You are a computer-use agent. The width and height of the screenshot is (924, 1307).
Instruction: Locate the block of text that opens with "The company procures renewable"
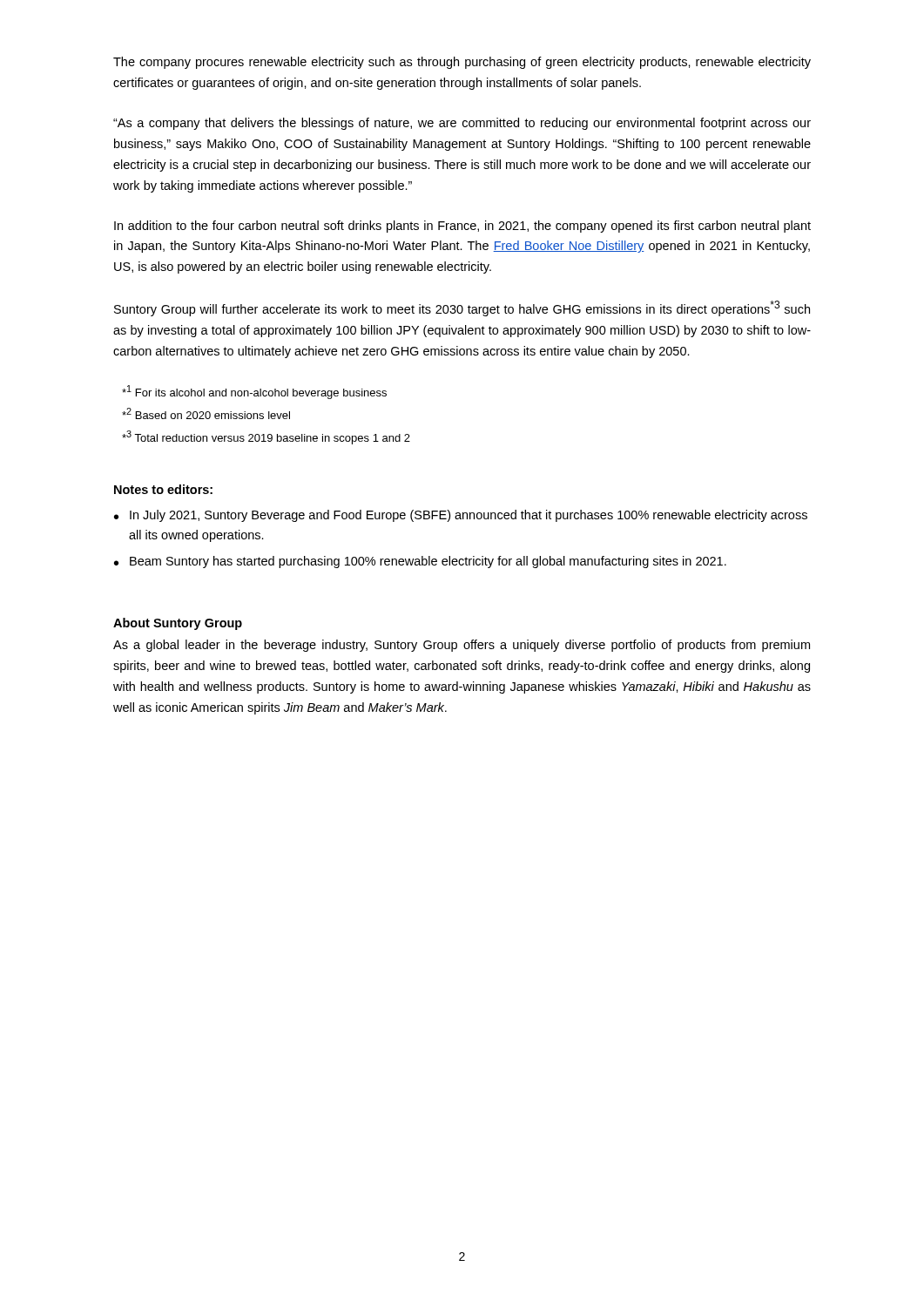tap(462, 72)
